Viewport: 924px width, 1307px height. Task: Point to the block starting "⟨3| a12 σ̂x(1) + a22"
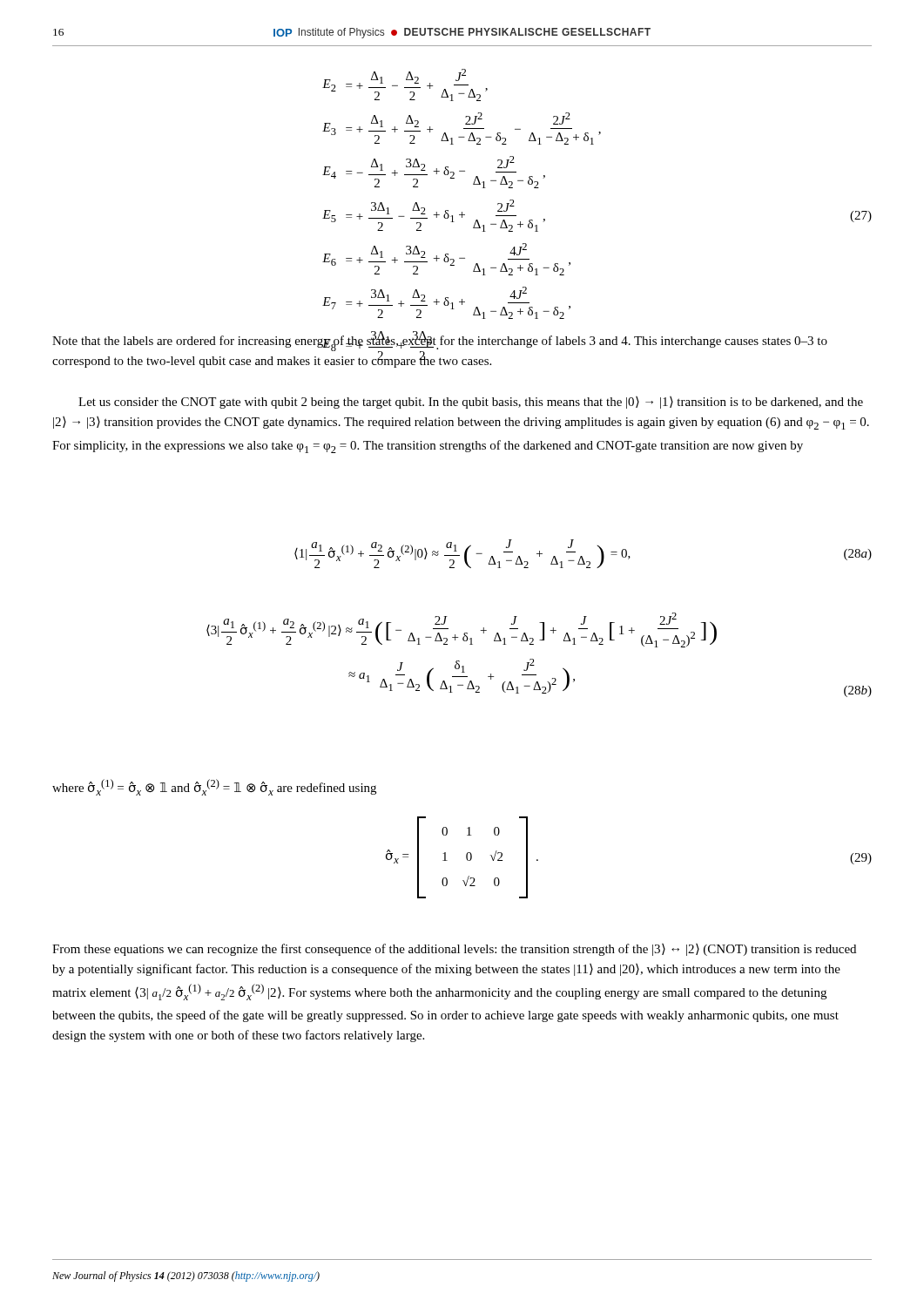coord(462,654)
